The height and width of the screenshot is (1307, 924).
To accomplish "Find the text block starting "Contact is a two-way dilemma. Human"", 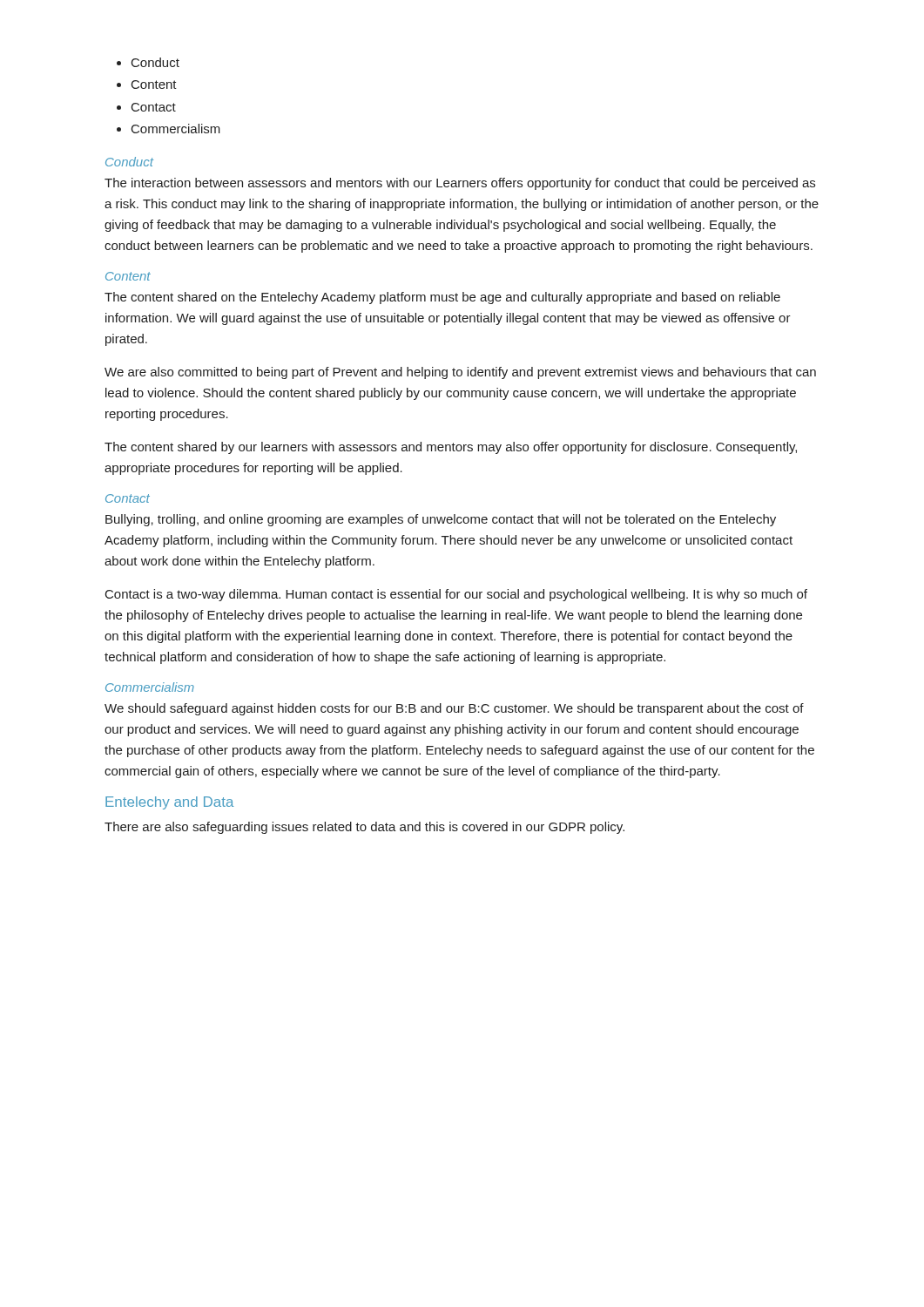I will point(456,625).
